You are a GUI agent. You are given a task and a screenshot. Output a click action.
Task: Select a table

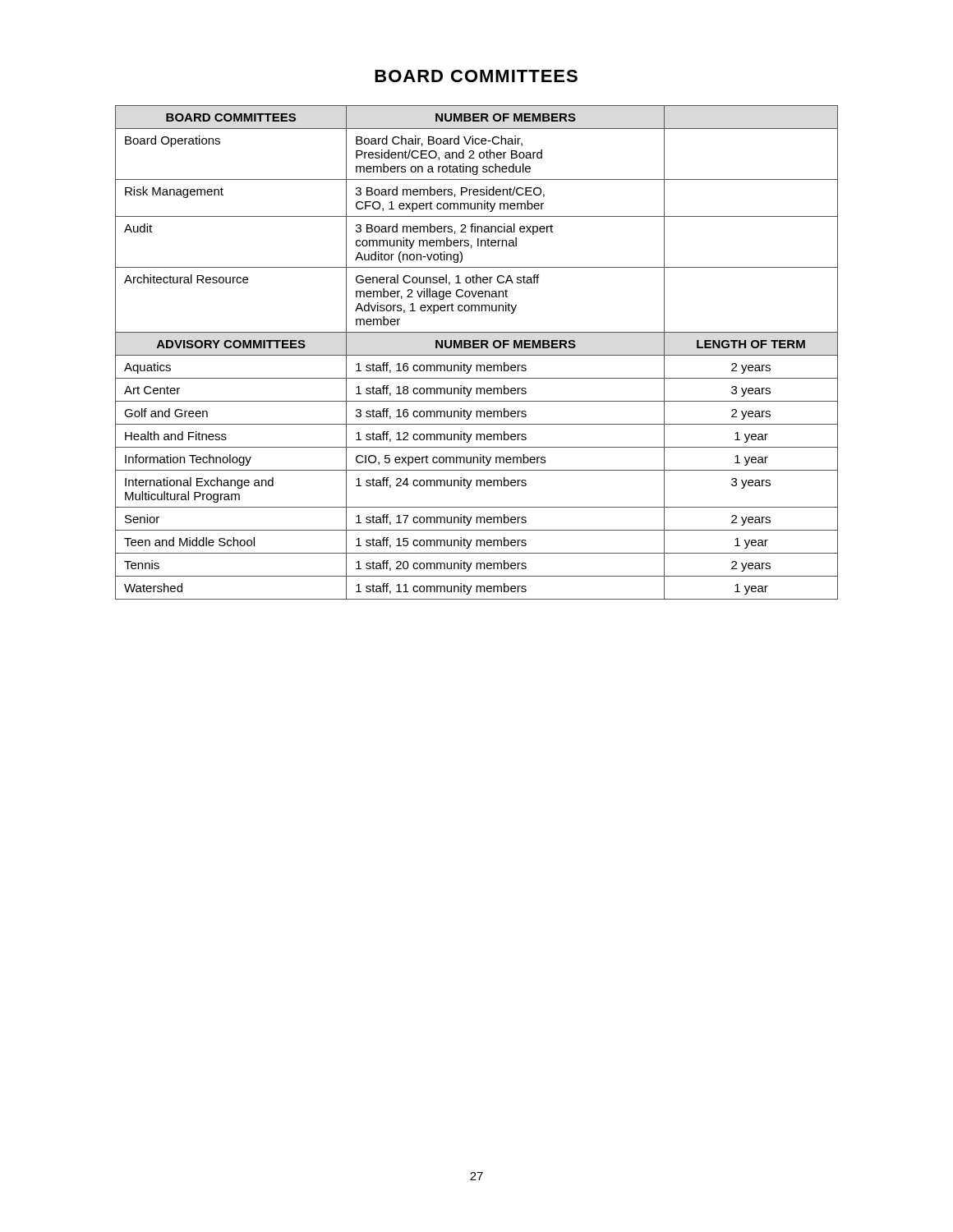[x=476, y=352]
